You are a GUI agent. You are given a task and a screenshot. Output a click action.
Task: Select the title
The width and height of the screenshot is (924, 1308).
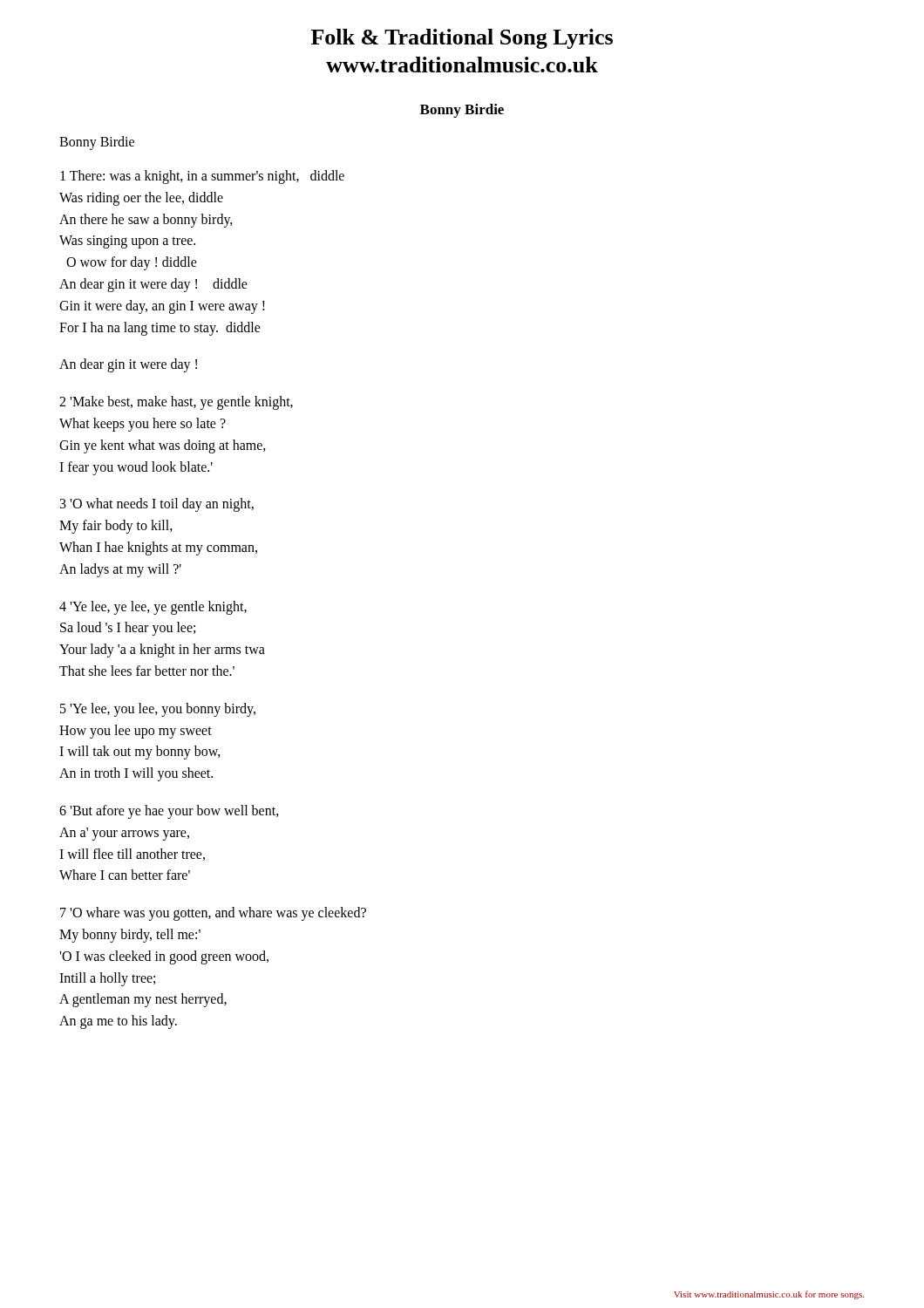(462, 109)
